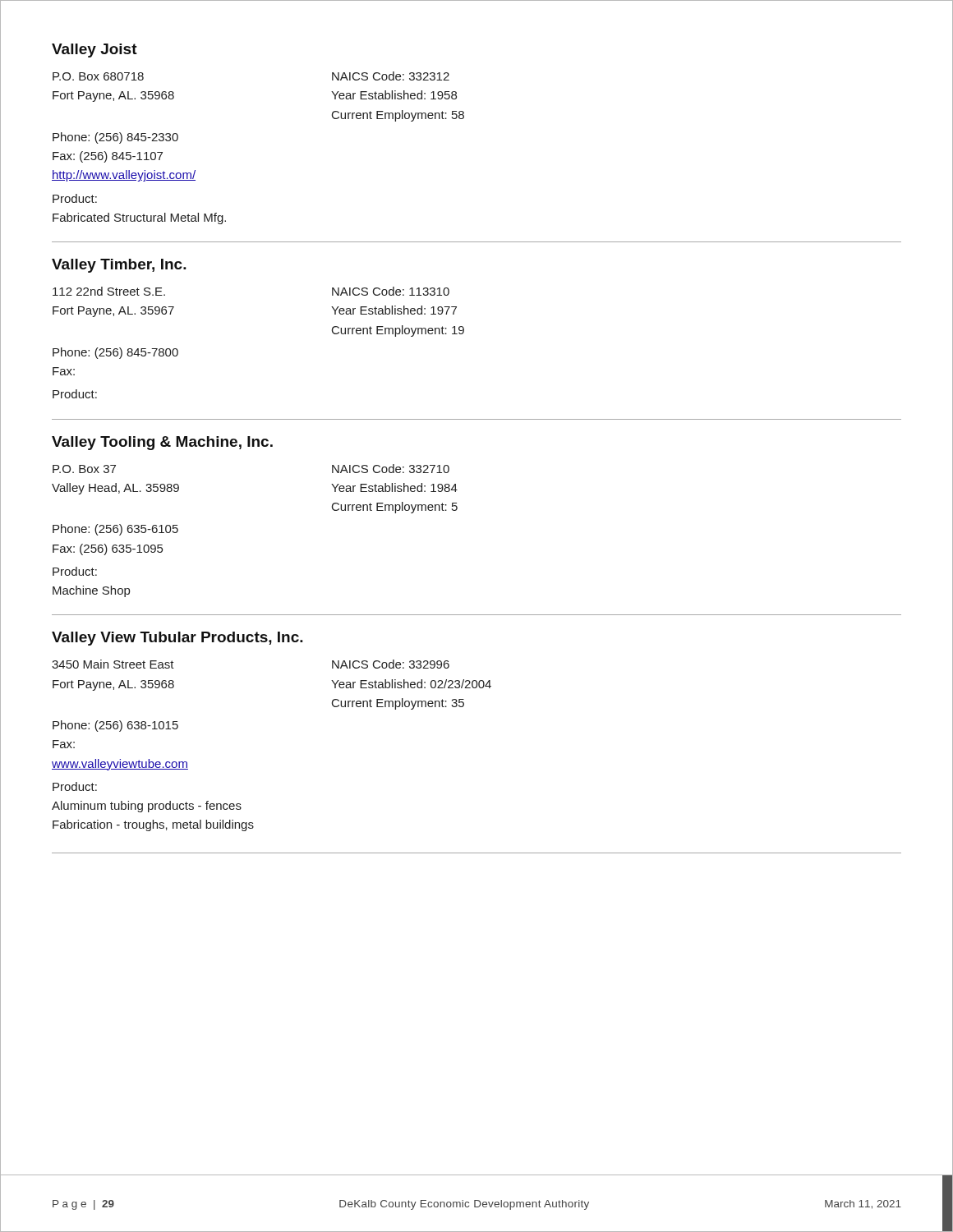Select the title with the text "Valley Timber, Inc."
This screenshot has width=953, height=1232.
click(x=119, y=264)
